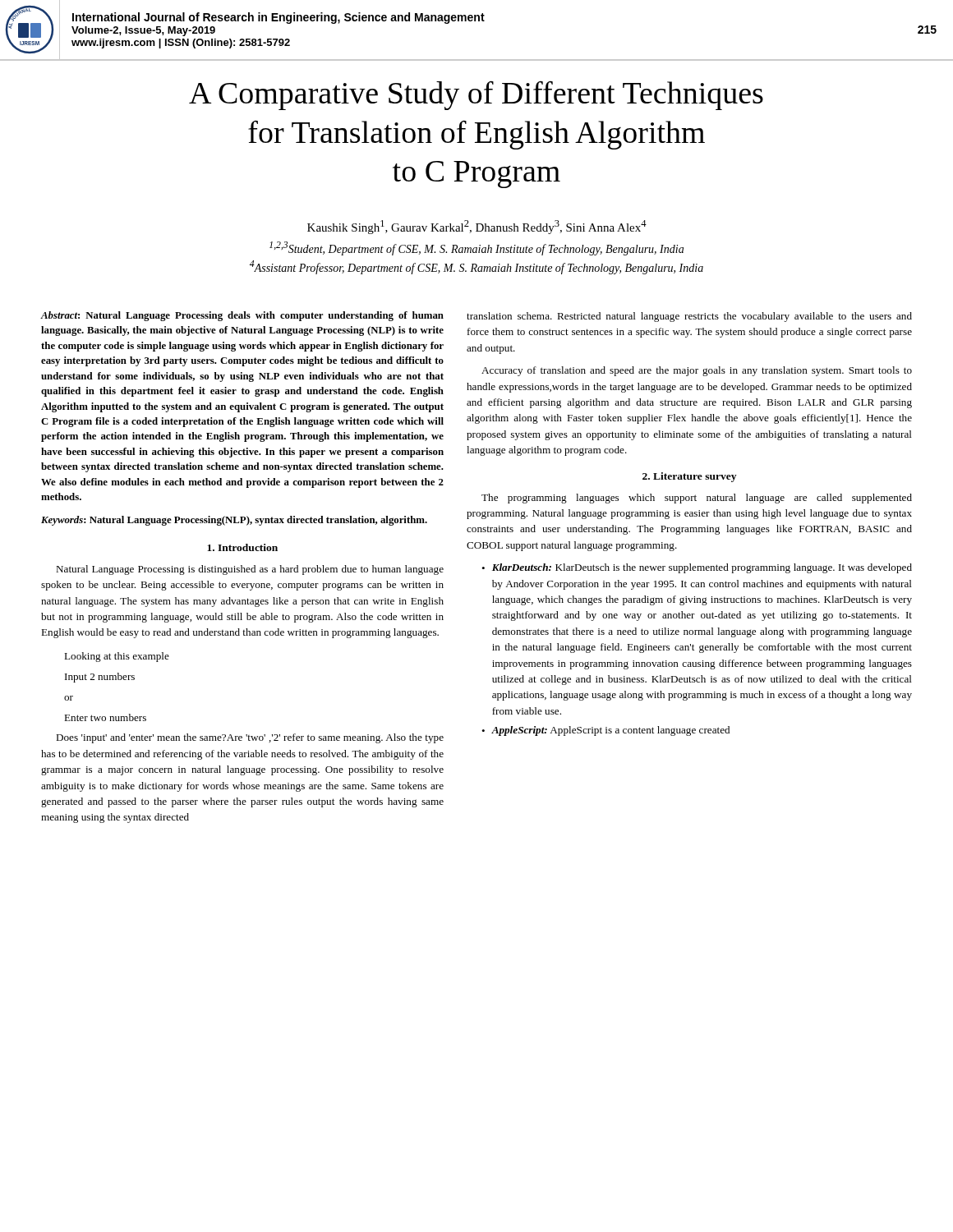Where is the passage that starts "translation schema. Restricted natural language"?

pyautogui.click(x=689, y=332)
